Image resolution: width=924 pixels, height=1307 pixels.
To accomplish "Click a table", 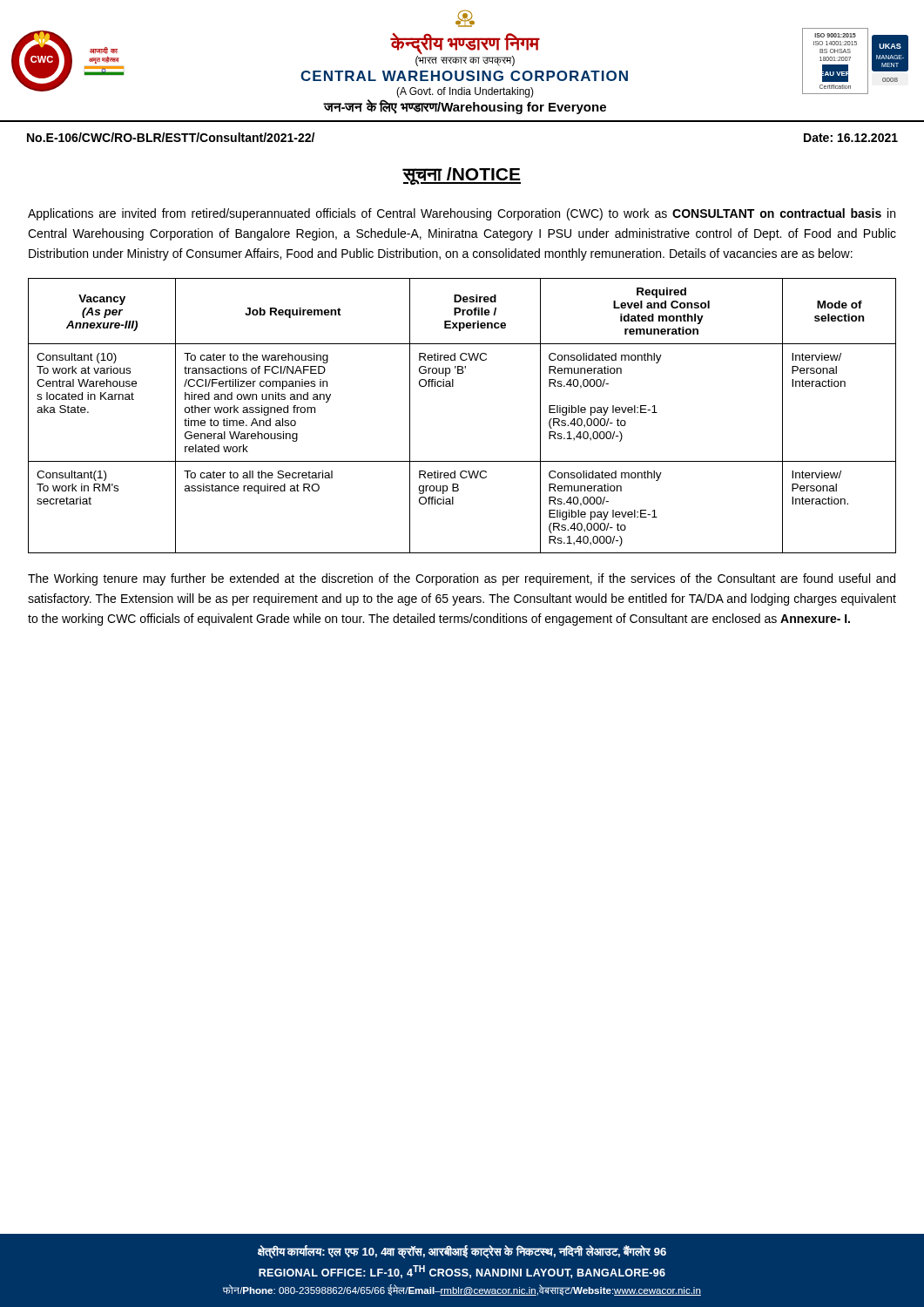I will click(x=462, y=416).
